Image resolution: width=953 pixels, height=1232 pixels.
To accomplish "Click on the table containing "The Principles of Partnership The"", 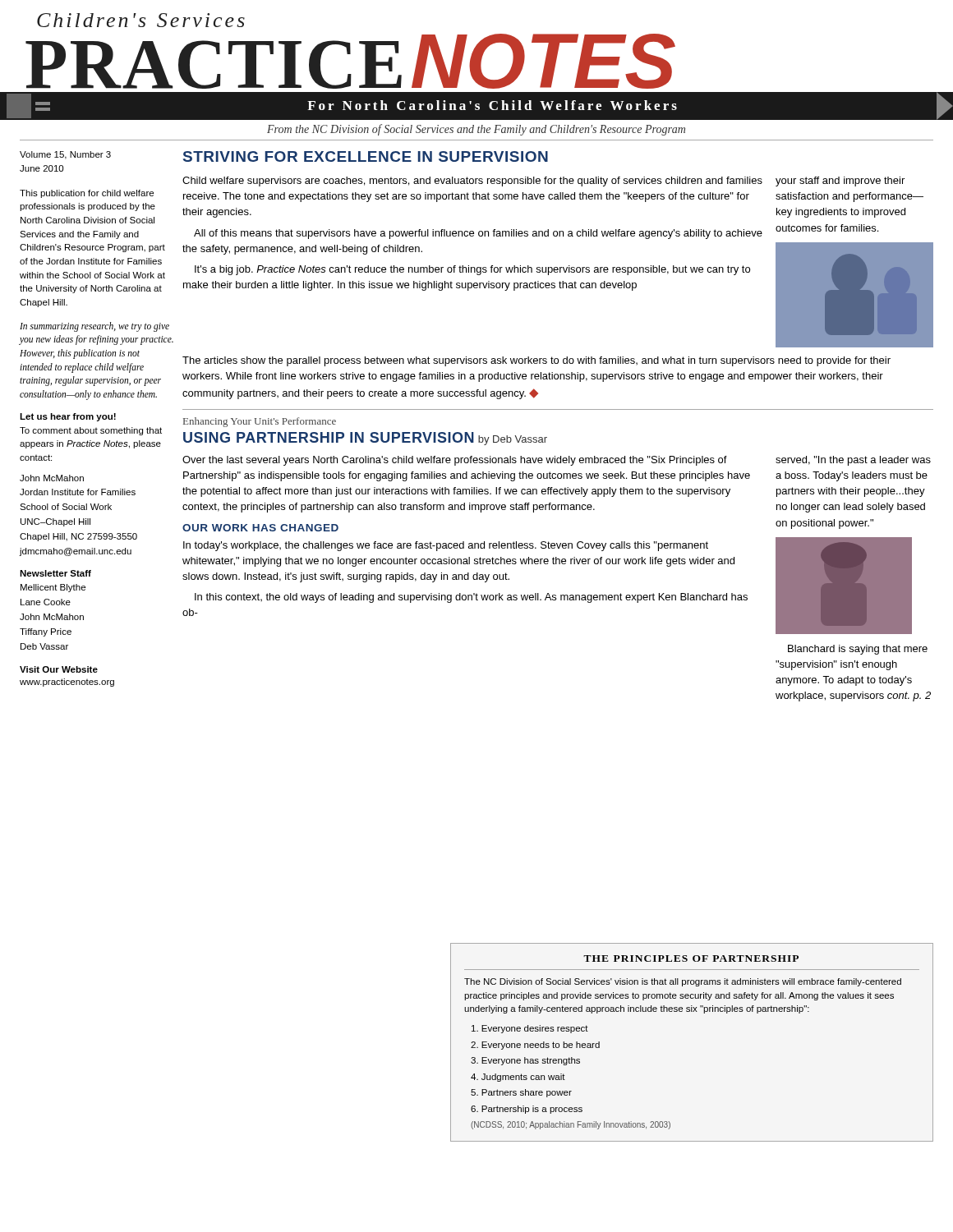I will 692,1042.
